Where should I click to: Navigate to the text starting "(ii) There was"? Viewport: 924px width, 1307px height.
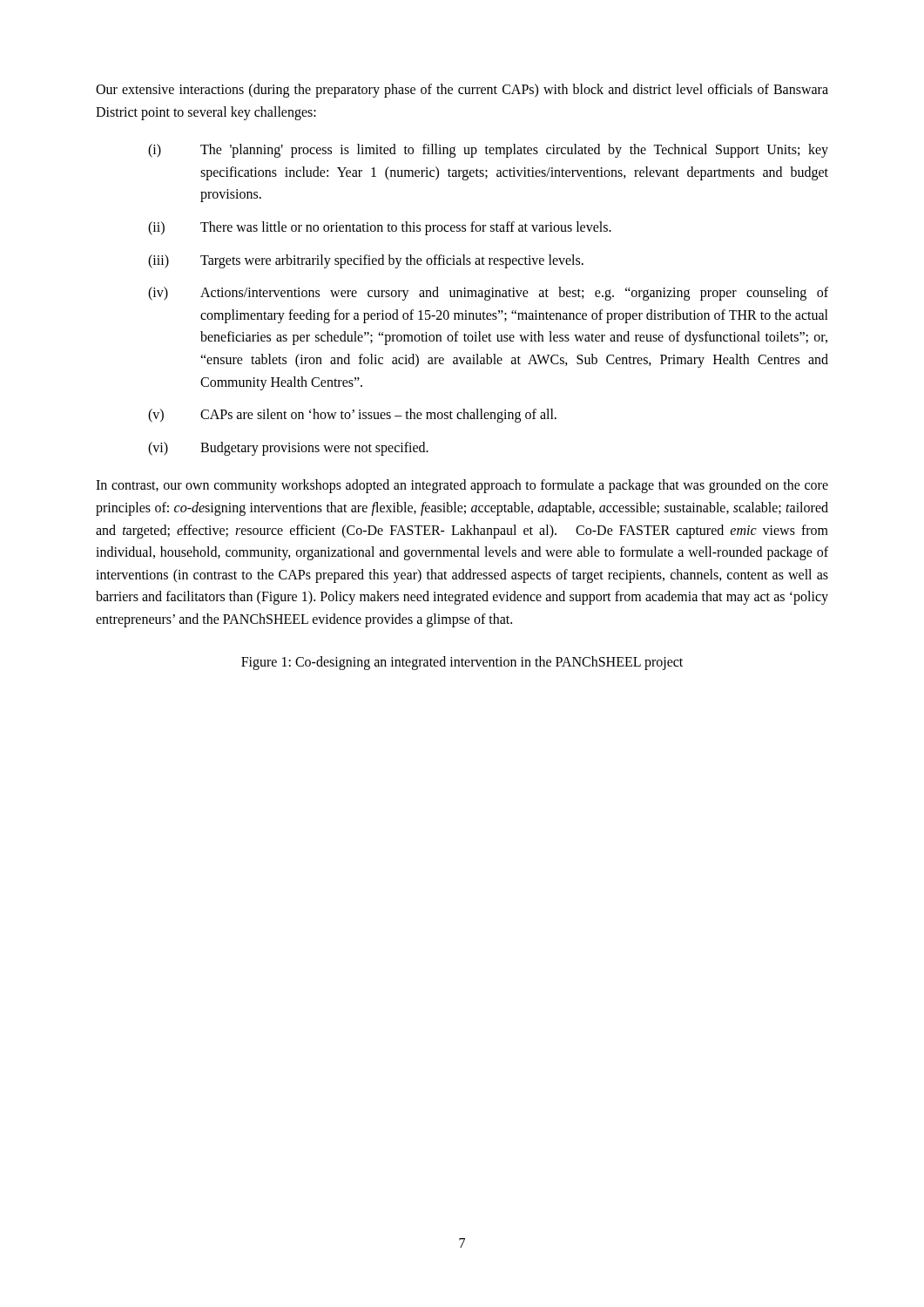(488, 227)
